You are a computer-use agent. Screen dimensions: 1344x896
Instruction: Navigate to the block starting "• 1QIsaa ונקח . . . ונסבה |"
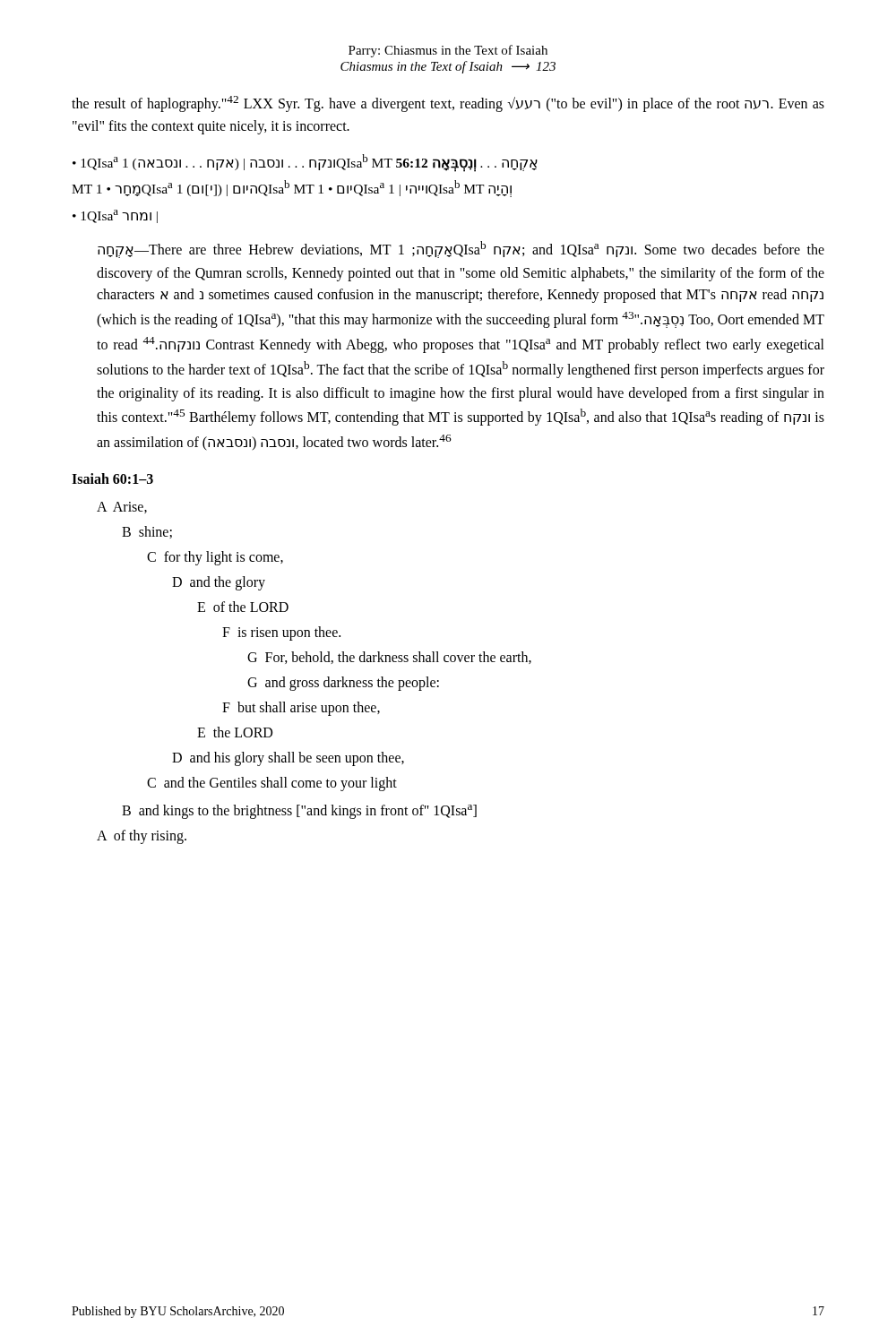point(448,188)
